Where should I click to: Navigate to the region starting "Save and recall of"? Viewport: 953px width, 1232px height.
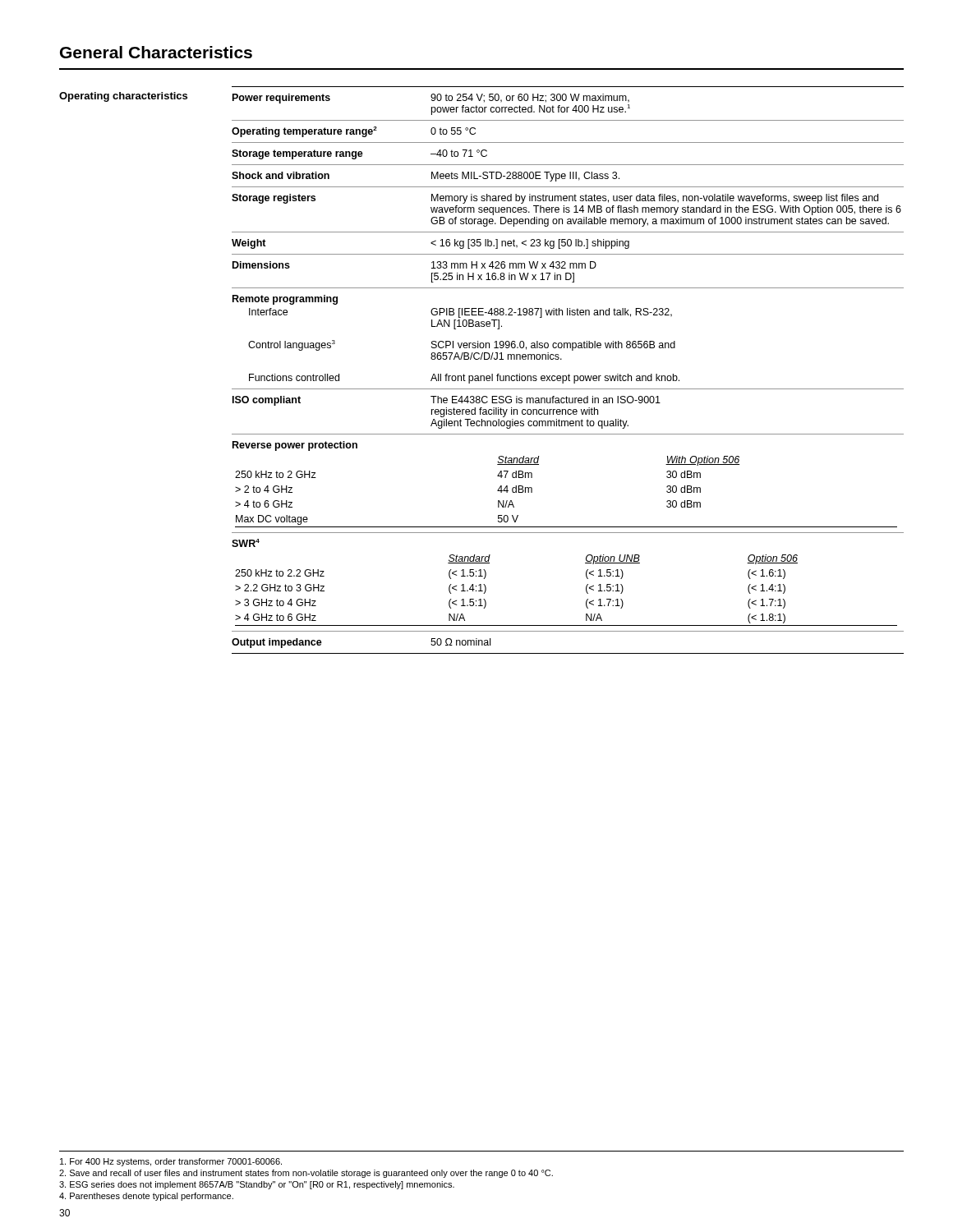pyautogui.click(x=306, y=1173)
